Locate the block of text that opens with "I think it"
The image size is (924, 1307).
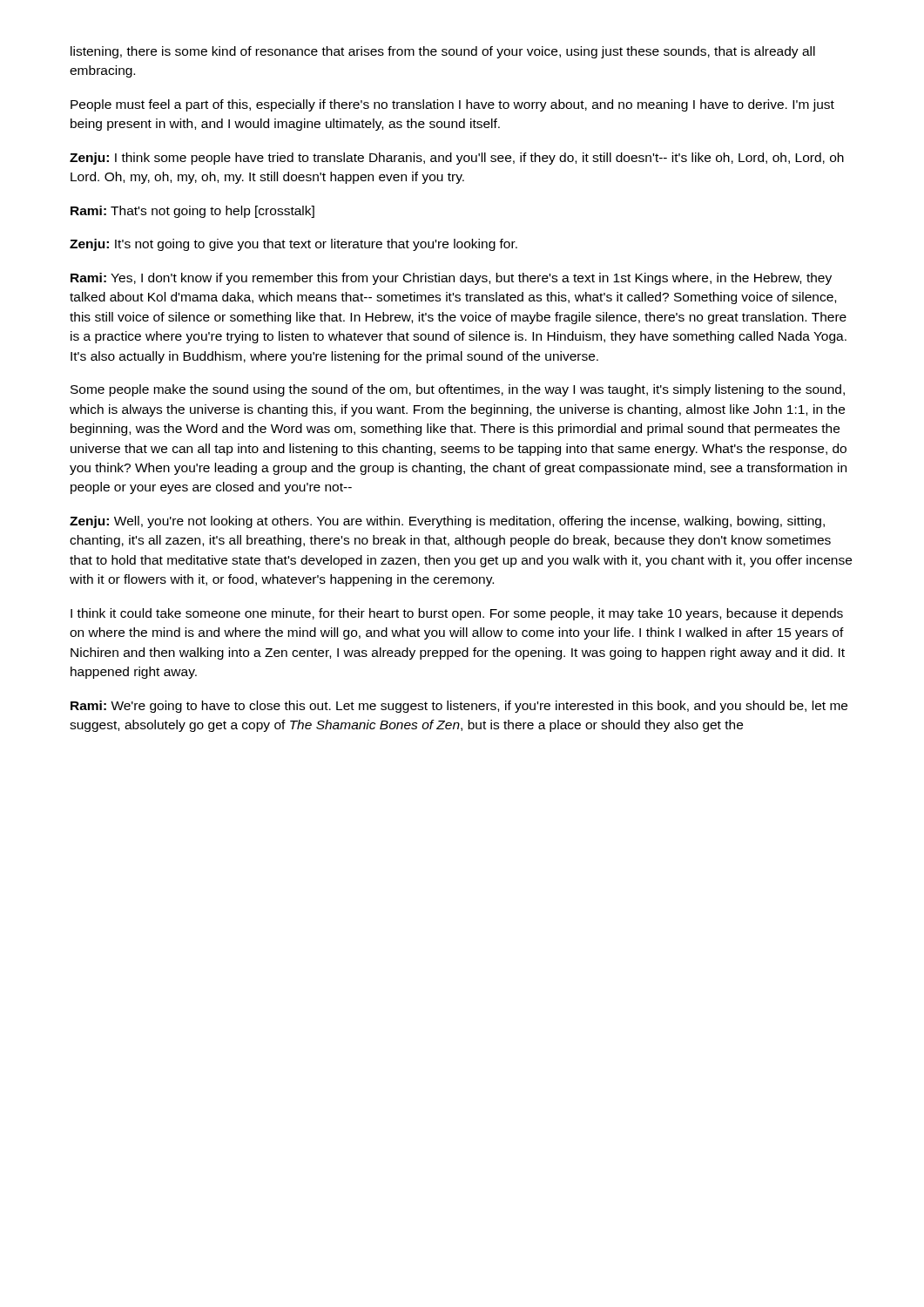pos(457,642)
